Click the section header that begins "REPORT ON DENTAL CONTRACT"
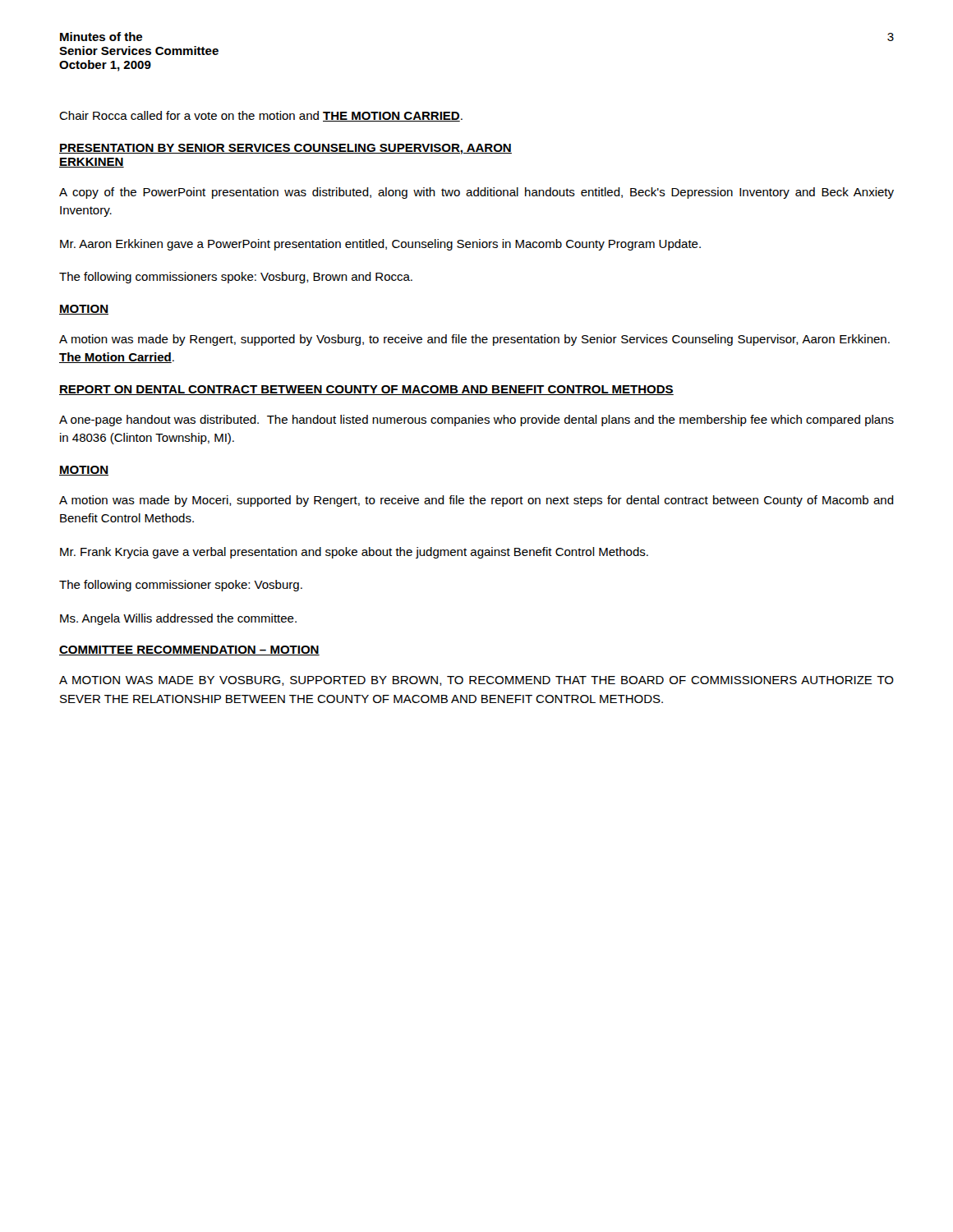 point(366,389)
